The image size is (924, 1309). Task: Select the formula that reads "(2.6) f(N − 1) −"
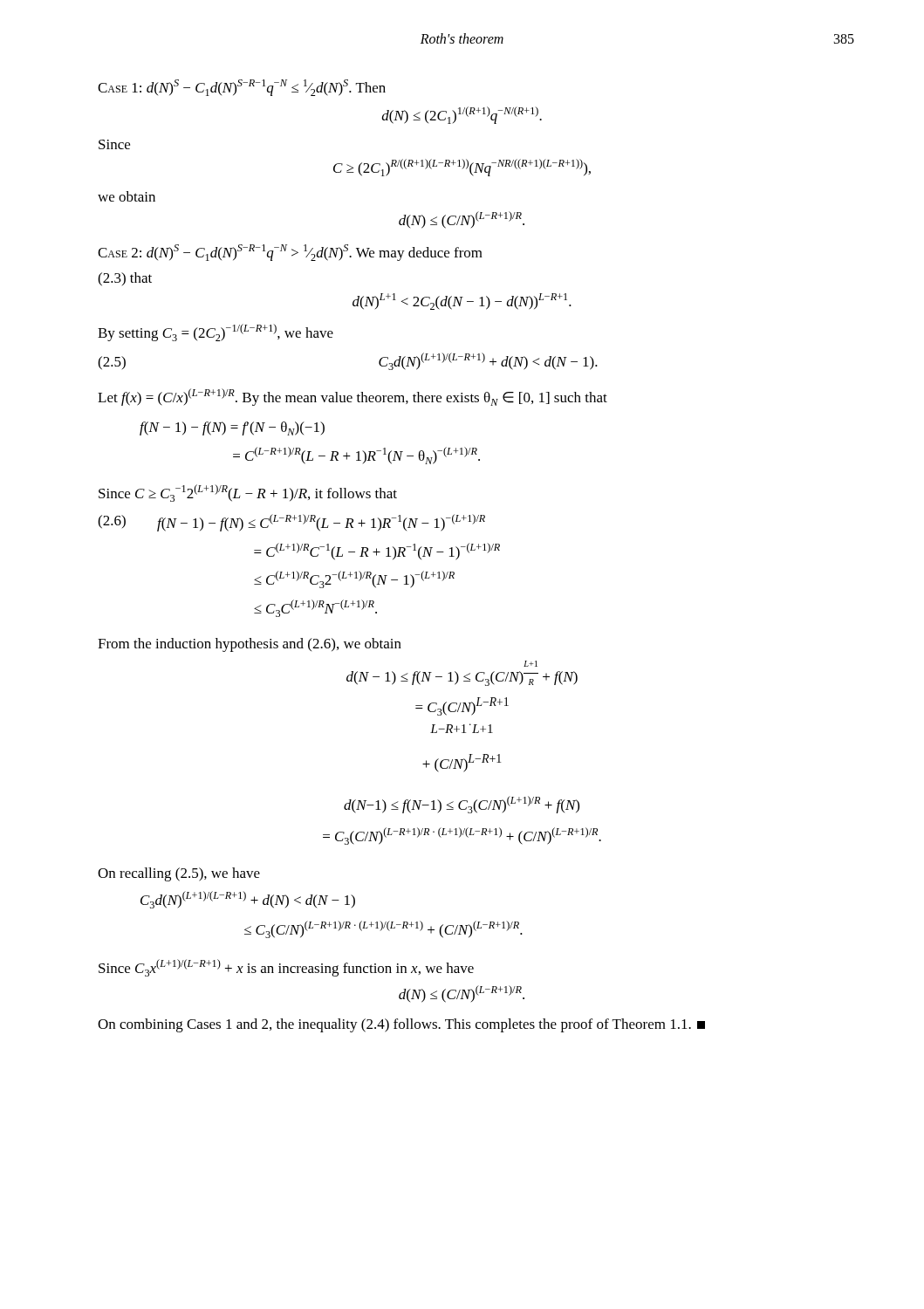(462, 566)
